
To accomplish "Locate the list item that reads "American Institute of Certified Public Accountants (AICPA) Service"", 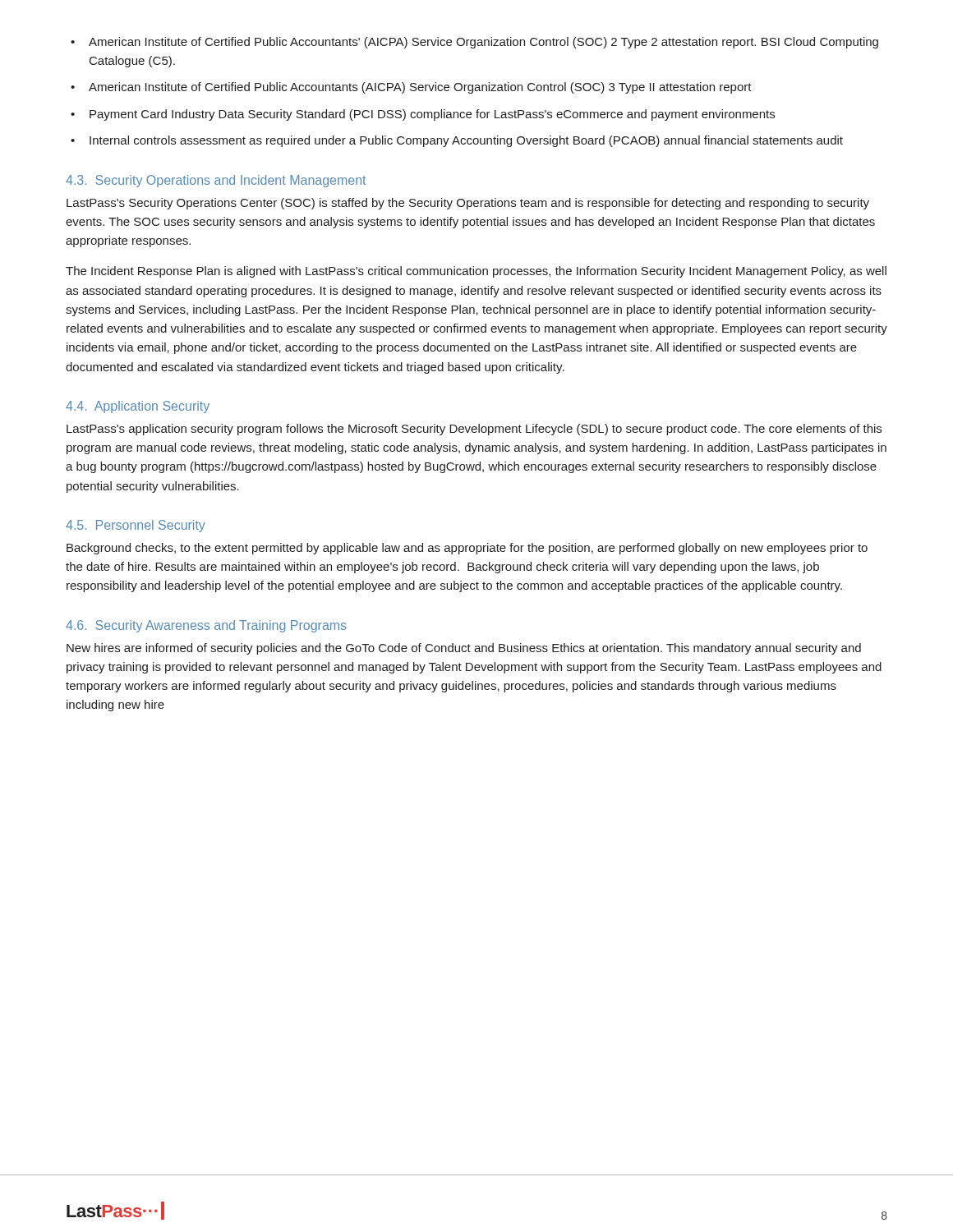I will click(x=420, y=87).
